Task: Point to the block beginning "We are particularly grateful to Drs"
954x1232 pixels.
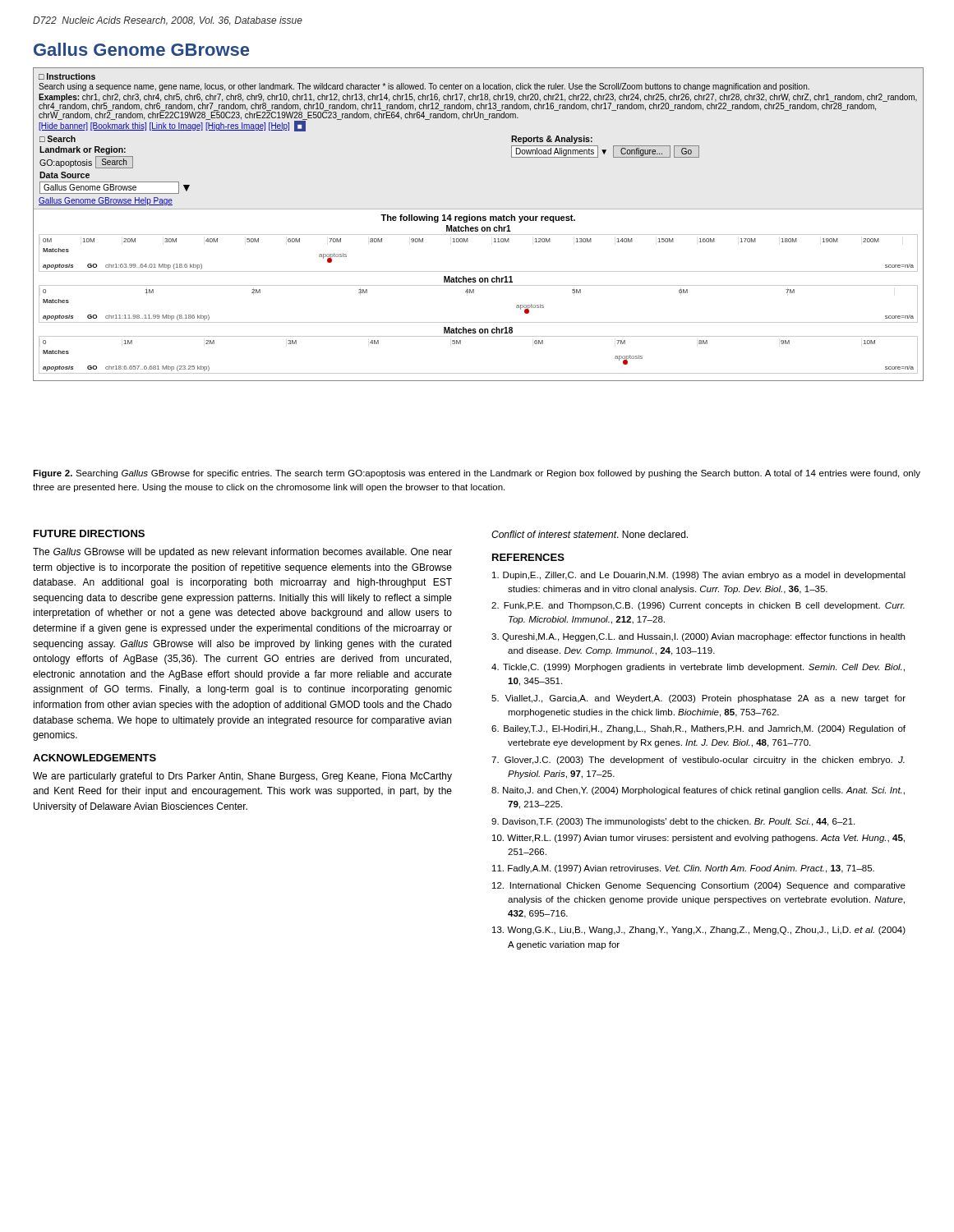Action: tap(242, 791)
